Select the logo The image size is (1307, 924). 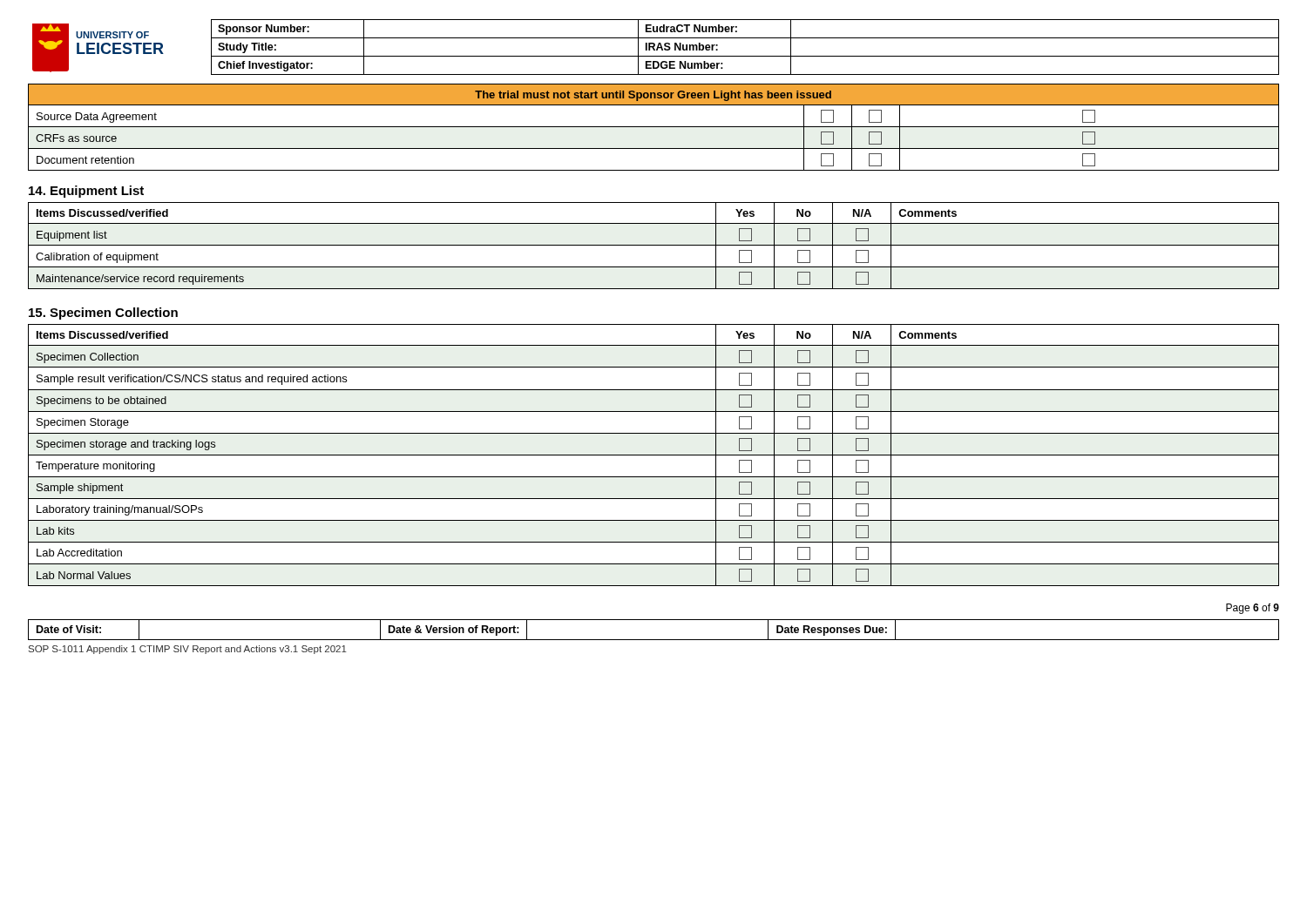(x=111, y=50)
